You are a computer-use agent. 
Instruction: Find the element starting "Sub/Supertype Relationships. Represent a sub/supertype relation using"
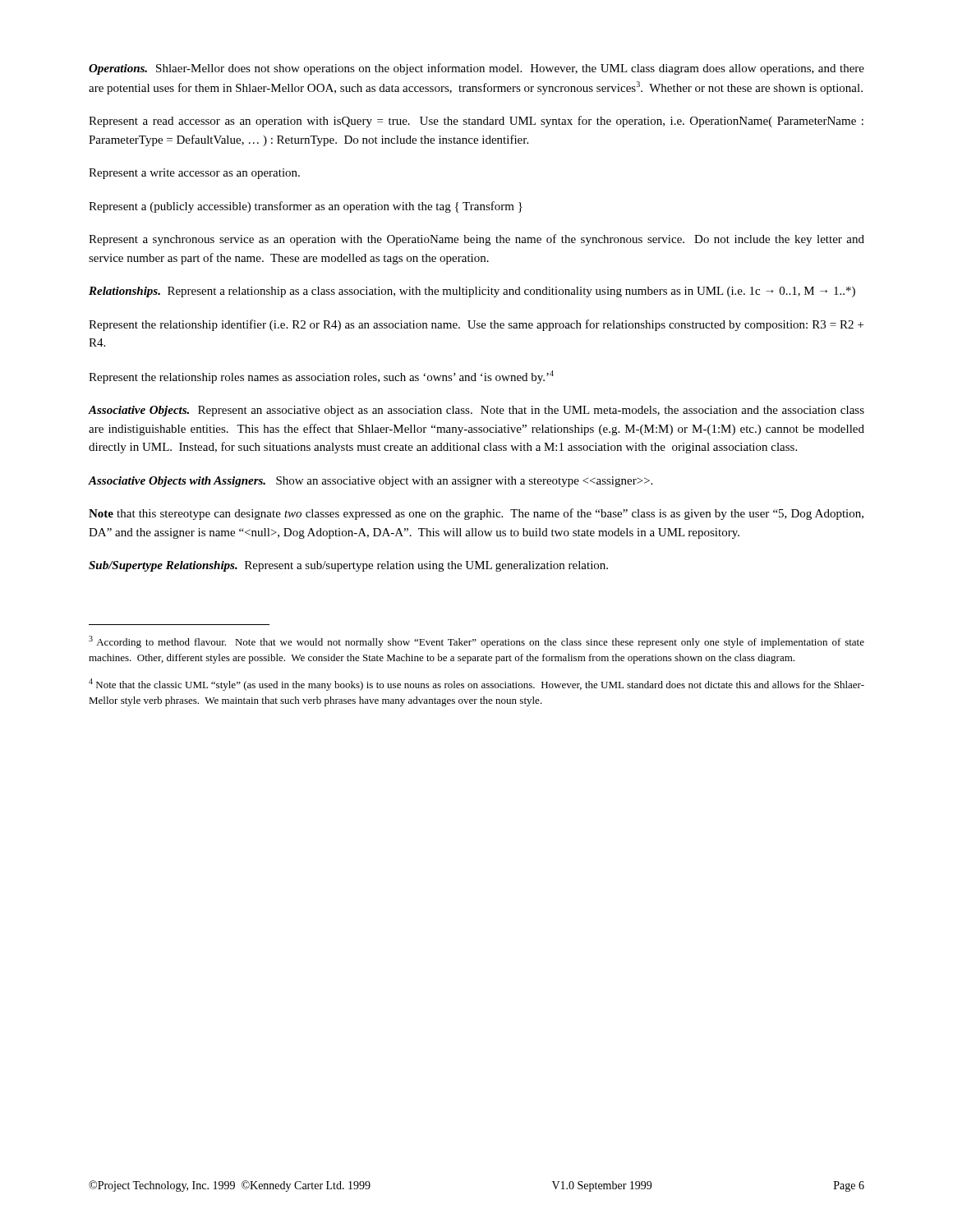(x=349, y=565)
